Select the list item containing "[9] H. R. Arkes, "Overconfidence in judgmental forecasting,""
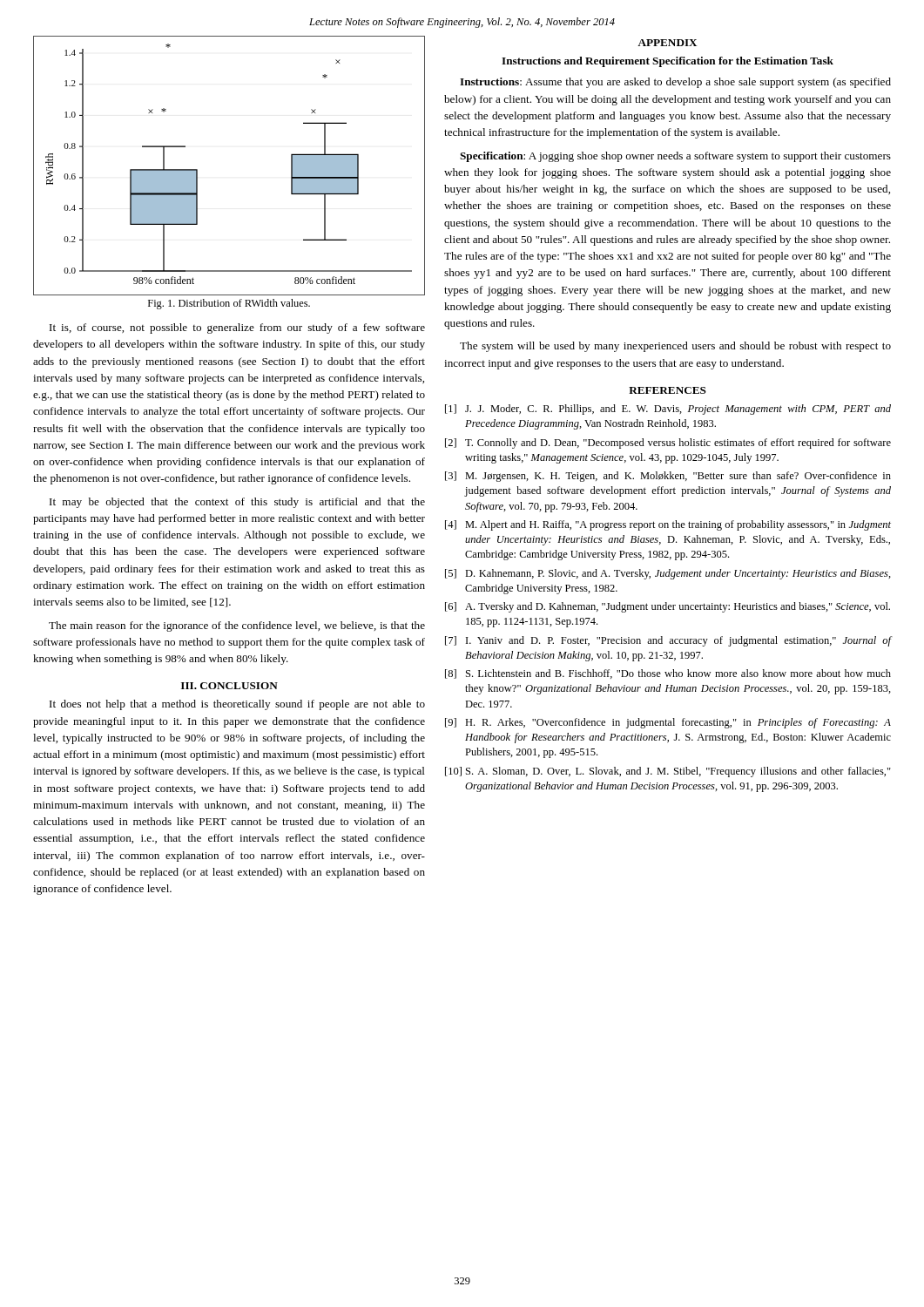 pos(668,738)
